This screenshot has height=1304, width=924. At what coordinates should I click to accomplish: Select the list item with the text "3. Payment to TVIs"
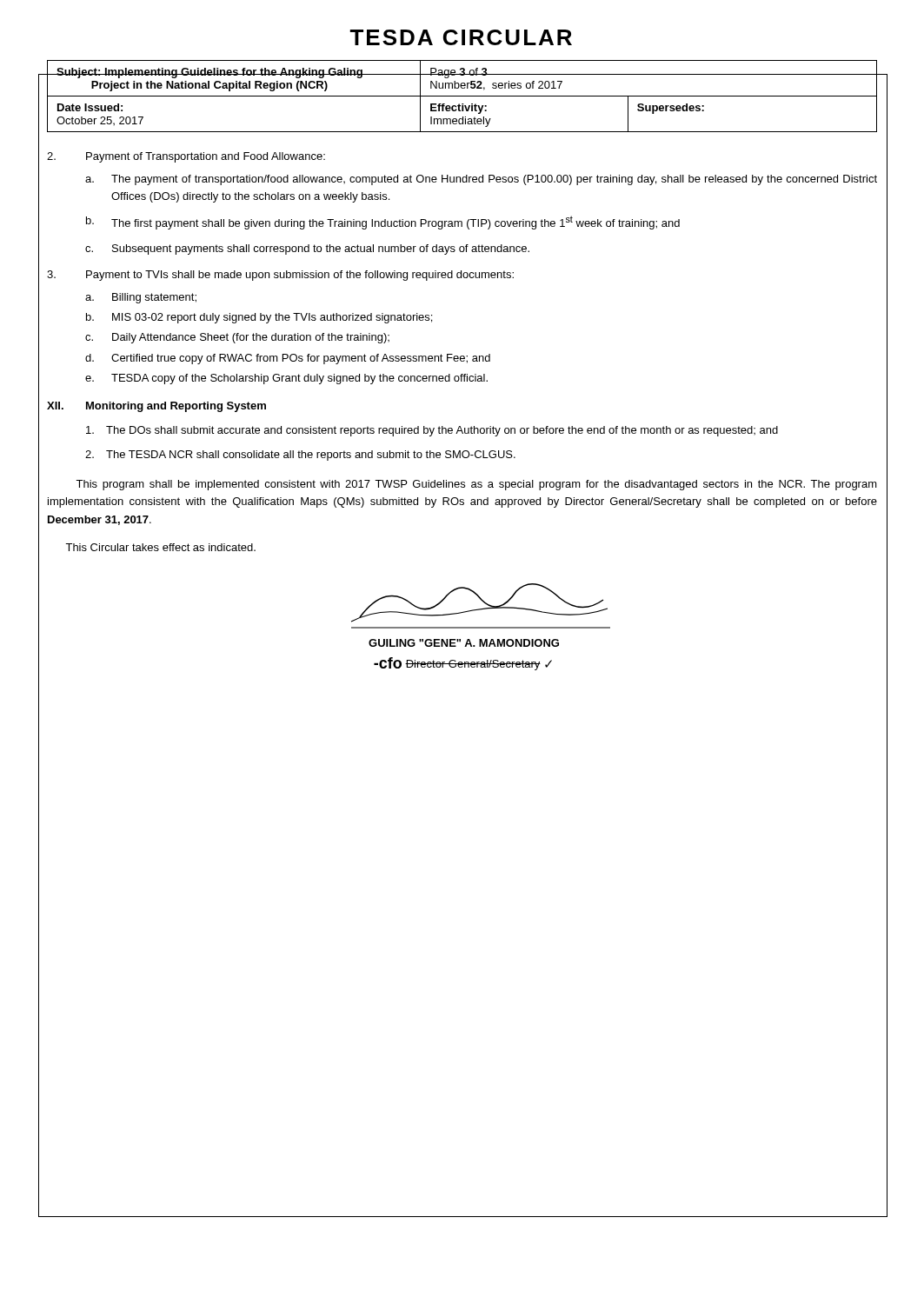pos(281,275)
